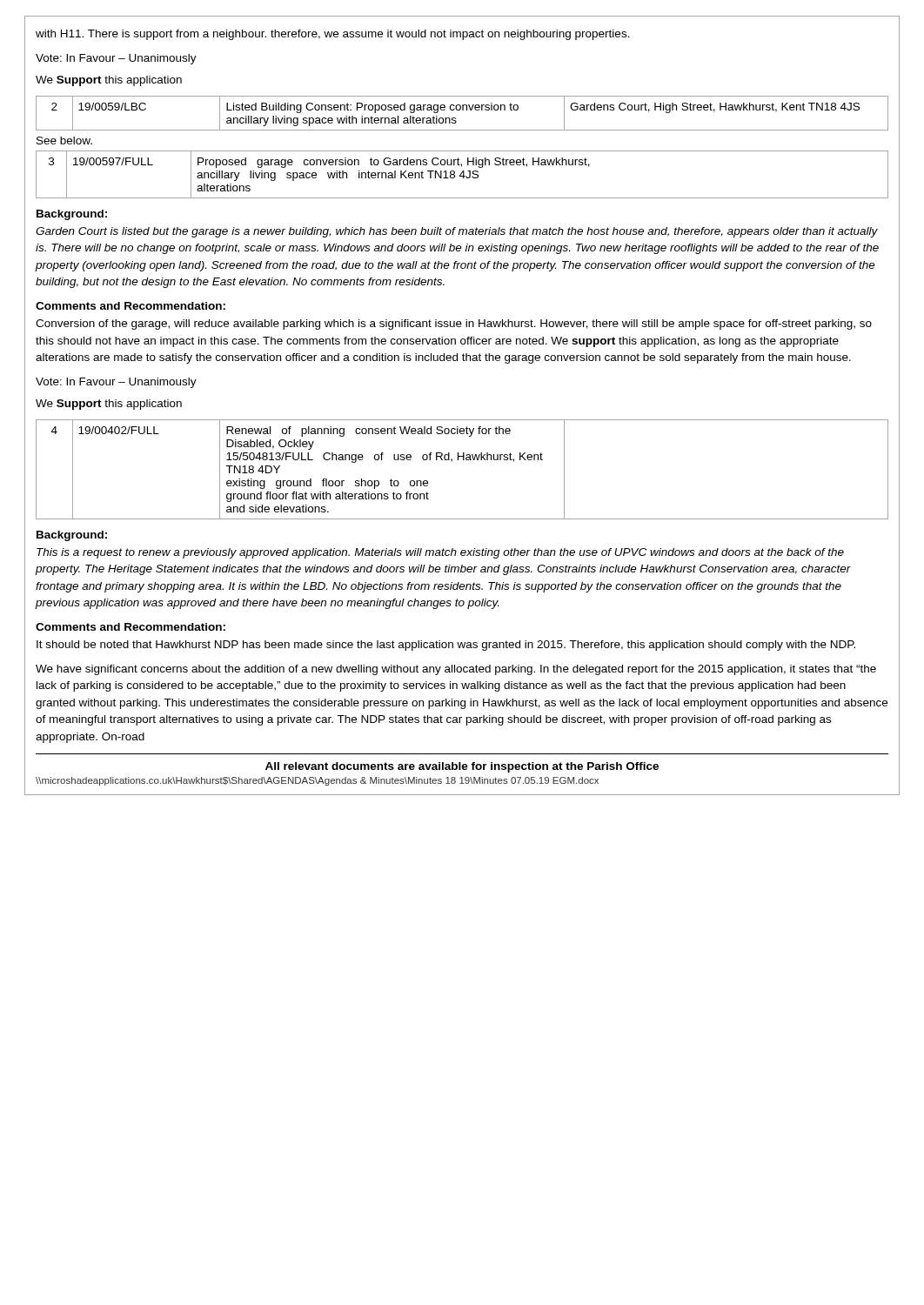The width and height of the screenshot is (924, 1305).
Task: Point to the element starting "Garden Court is listed but the garage is"
Action: pos(457,256)
